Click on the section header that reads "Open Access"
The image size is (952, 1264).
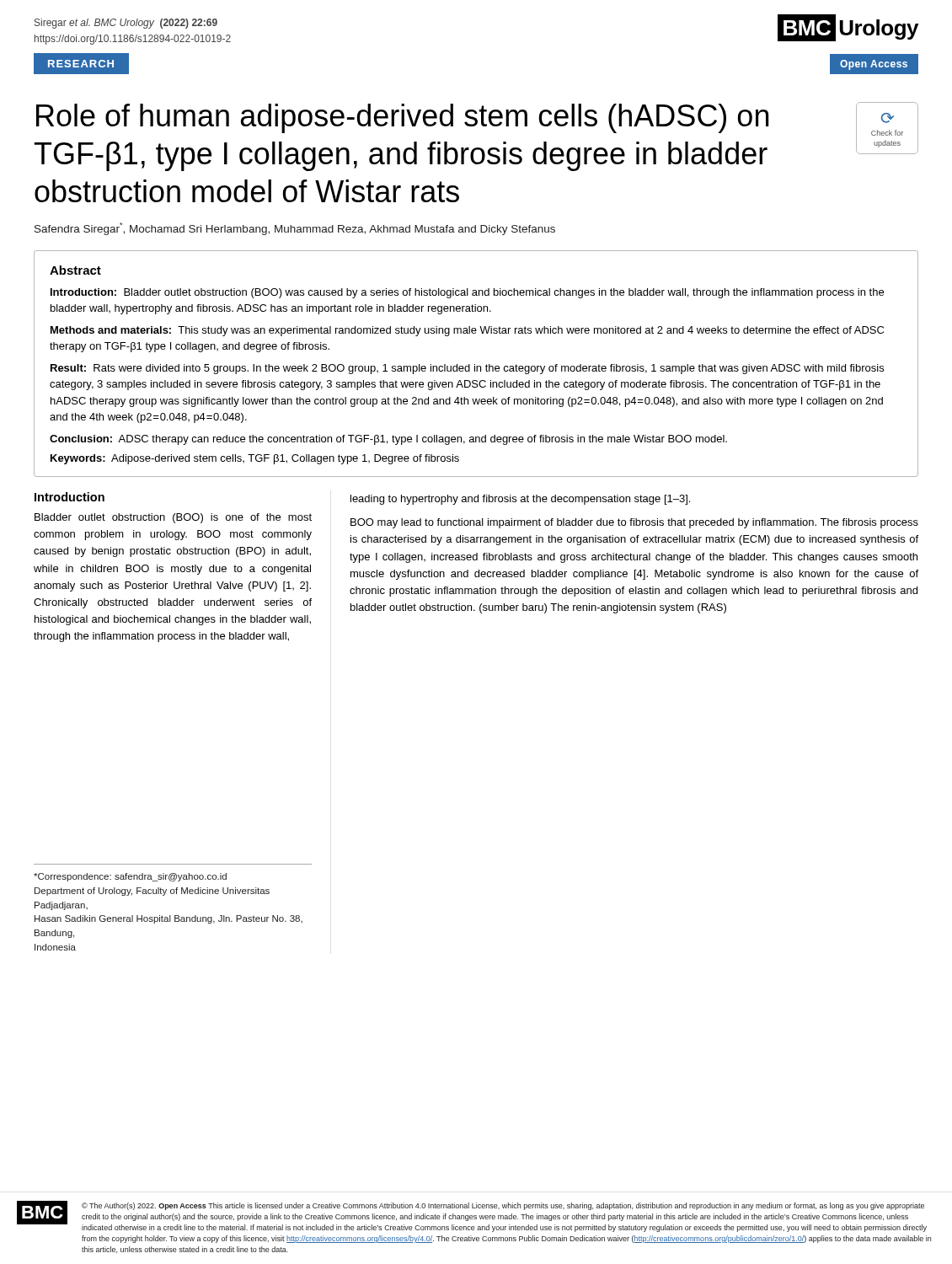(874, 63)
